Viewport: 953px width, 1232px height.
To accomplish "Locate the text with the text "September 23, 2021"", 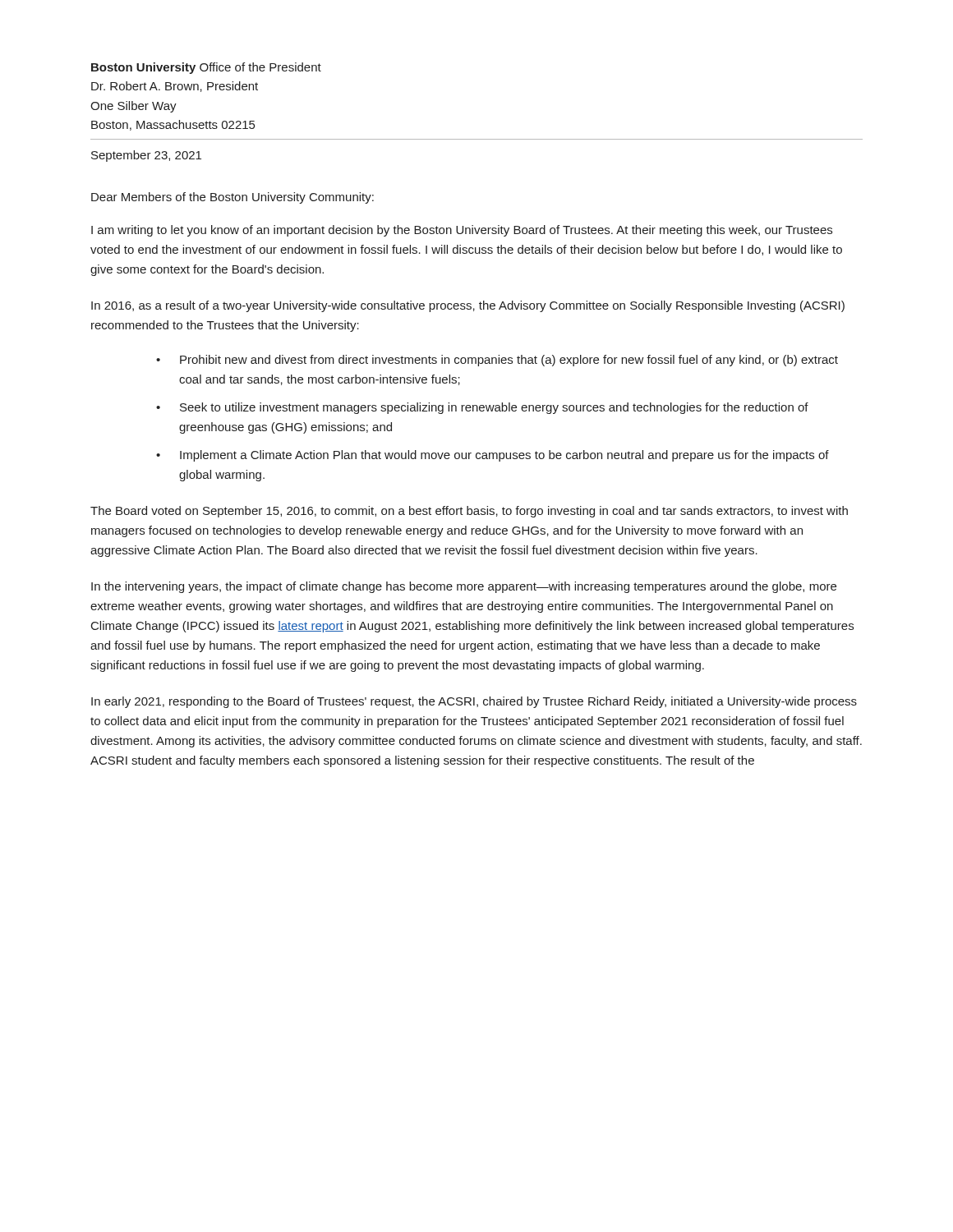I will tap(146, 155).
